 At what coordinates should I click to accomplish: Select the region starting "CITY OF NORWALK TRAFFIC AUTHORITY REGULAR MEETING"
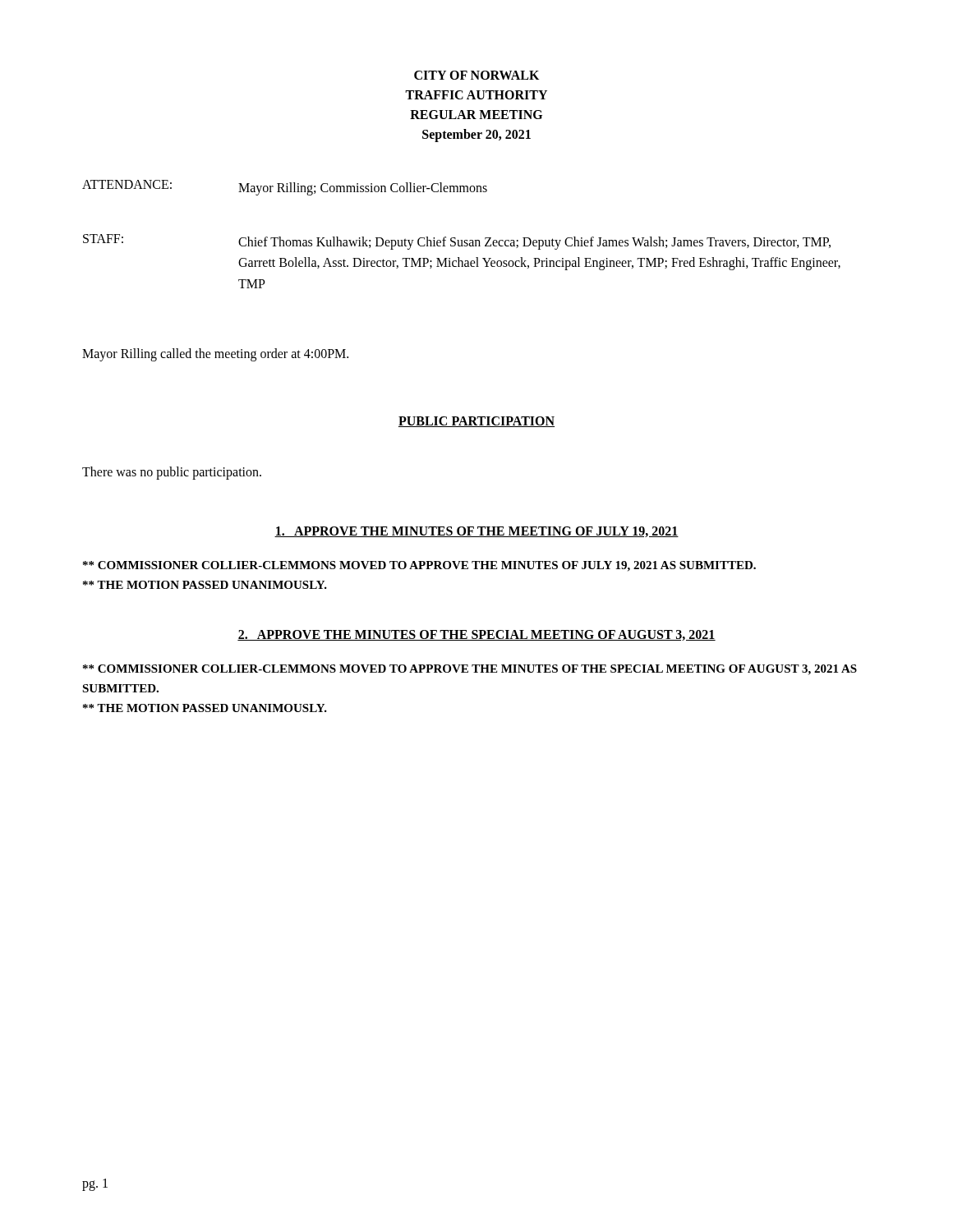pos(476,105)
